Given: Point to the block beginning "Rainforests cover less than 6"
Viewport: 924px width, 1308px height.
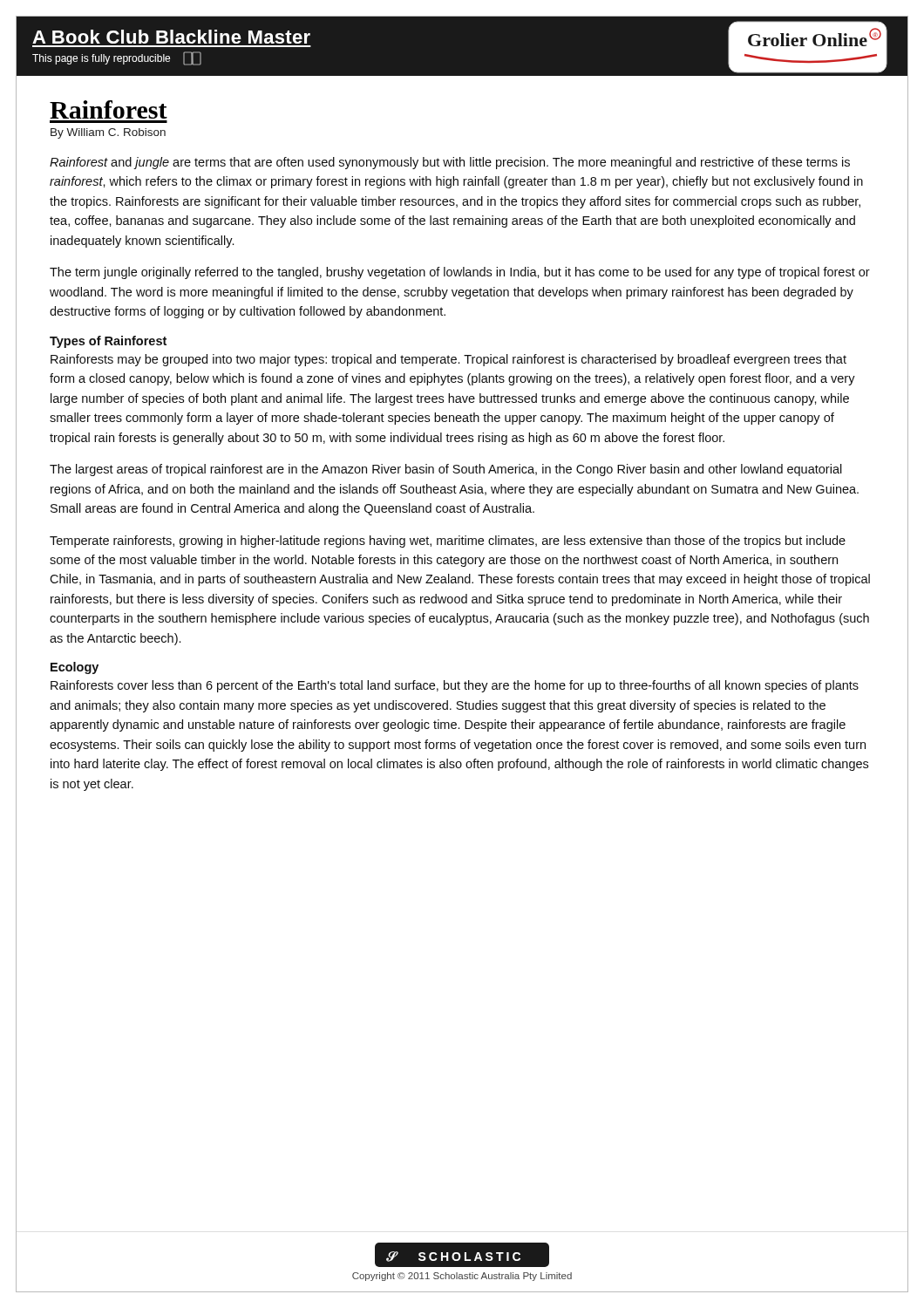Looking at the screenshot, I should (x=459, y=735).
